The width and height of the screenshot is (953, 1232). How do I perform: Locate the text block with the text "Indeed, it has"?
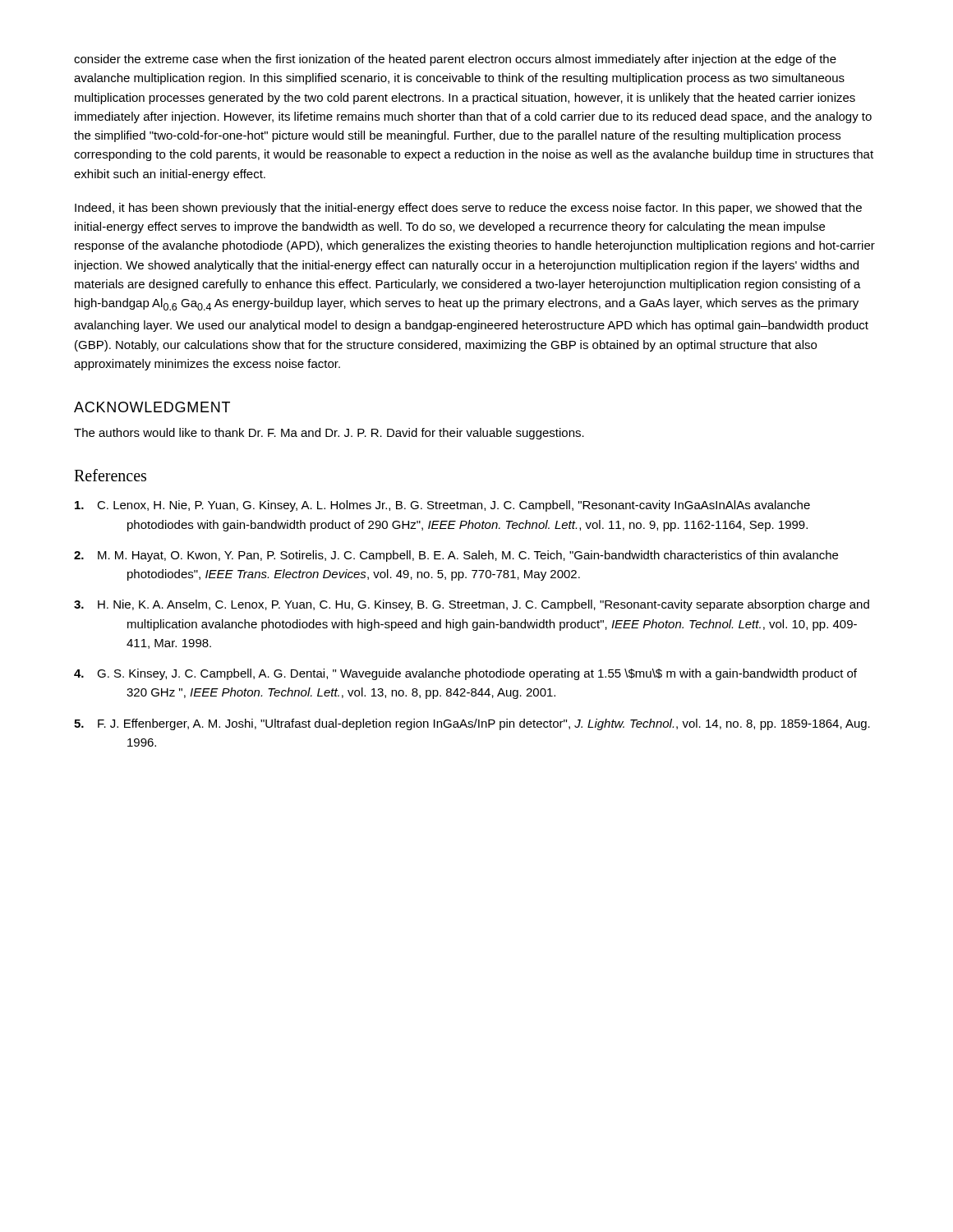474,285
